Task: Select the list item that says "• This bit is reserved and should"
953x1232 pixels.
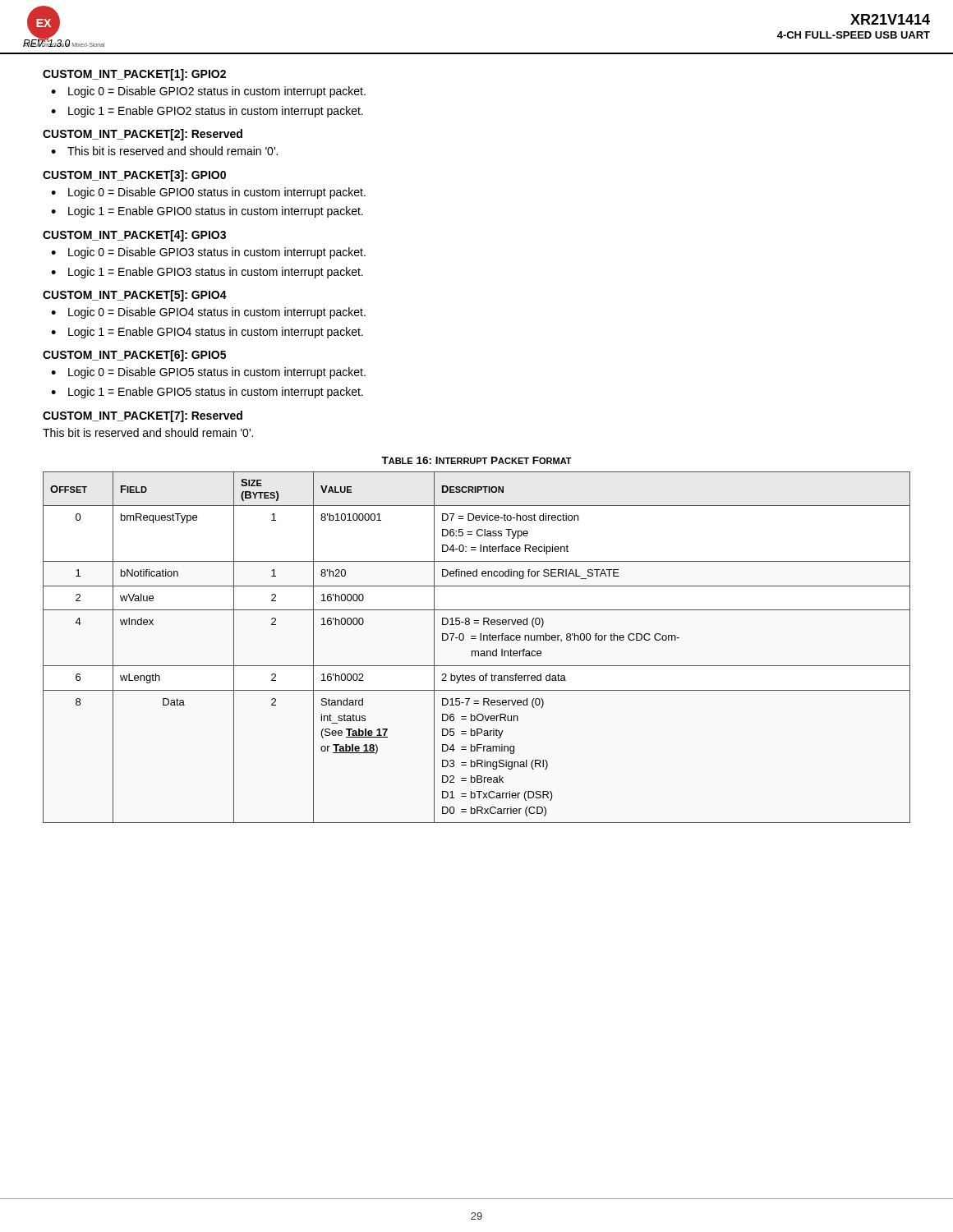Action: (x=164, y=151)
